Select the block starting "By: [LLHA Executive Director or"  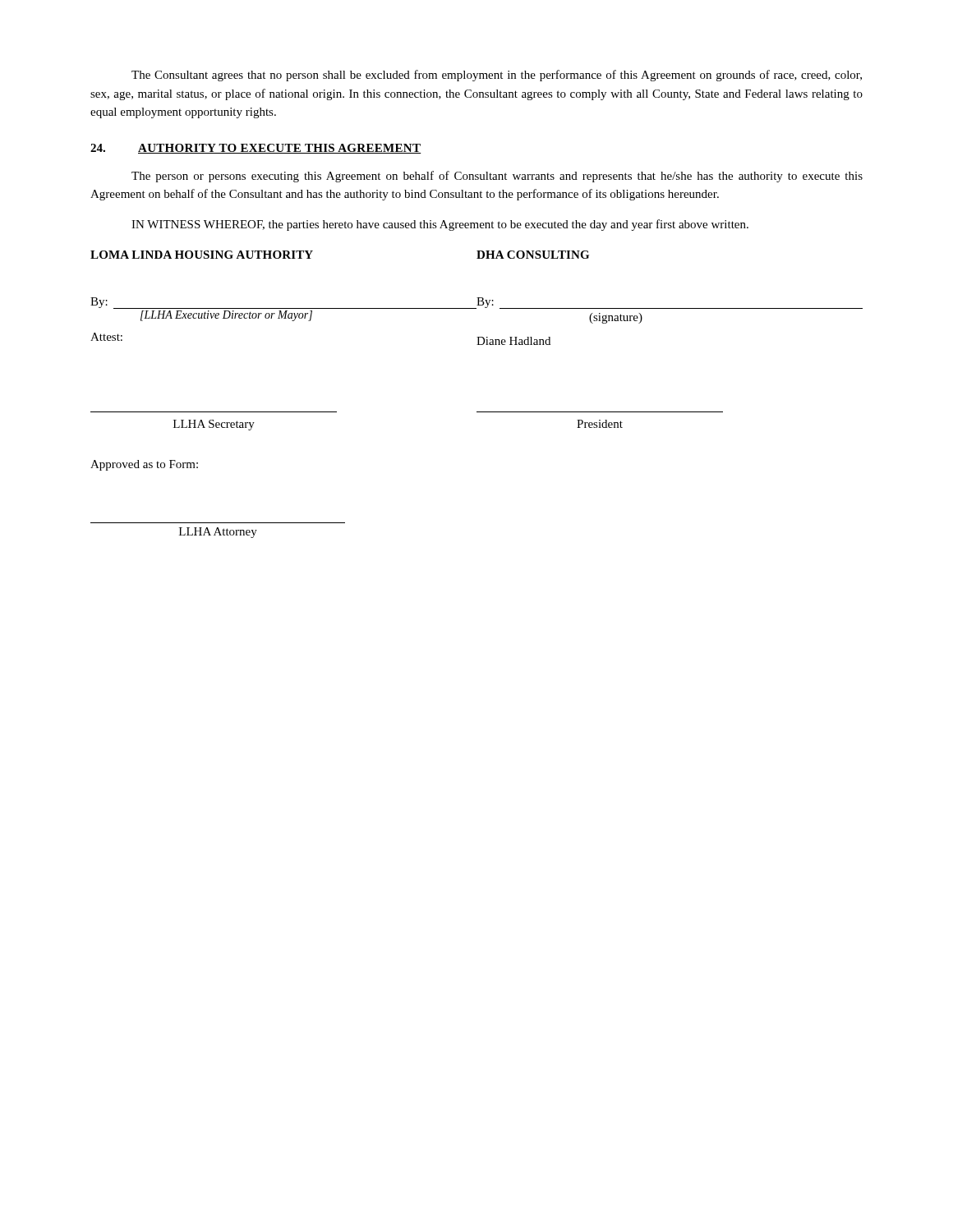pos(476,330)
